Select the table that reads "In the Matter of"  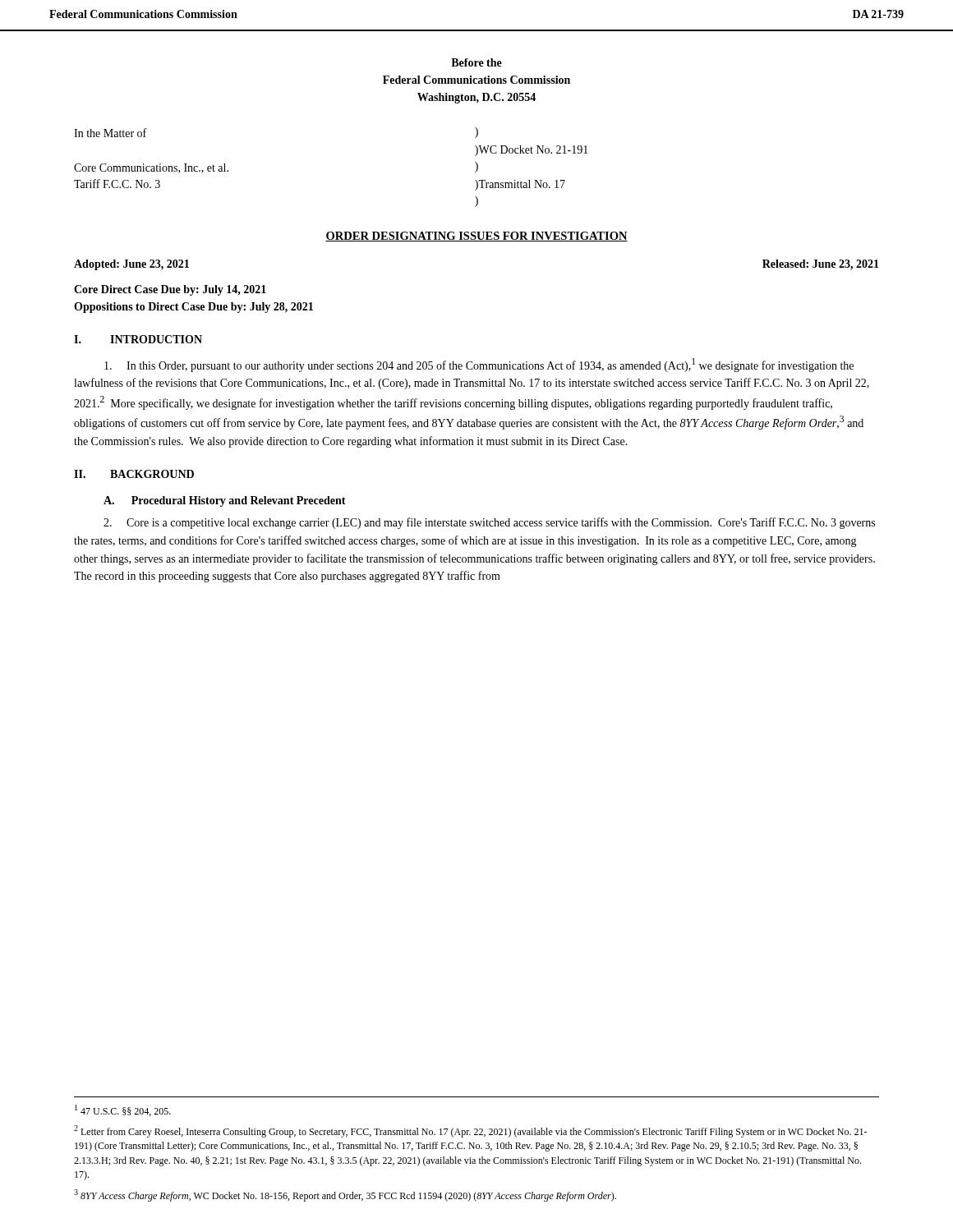476,167
